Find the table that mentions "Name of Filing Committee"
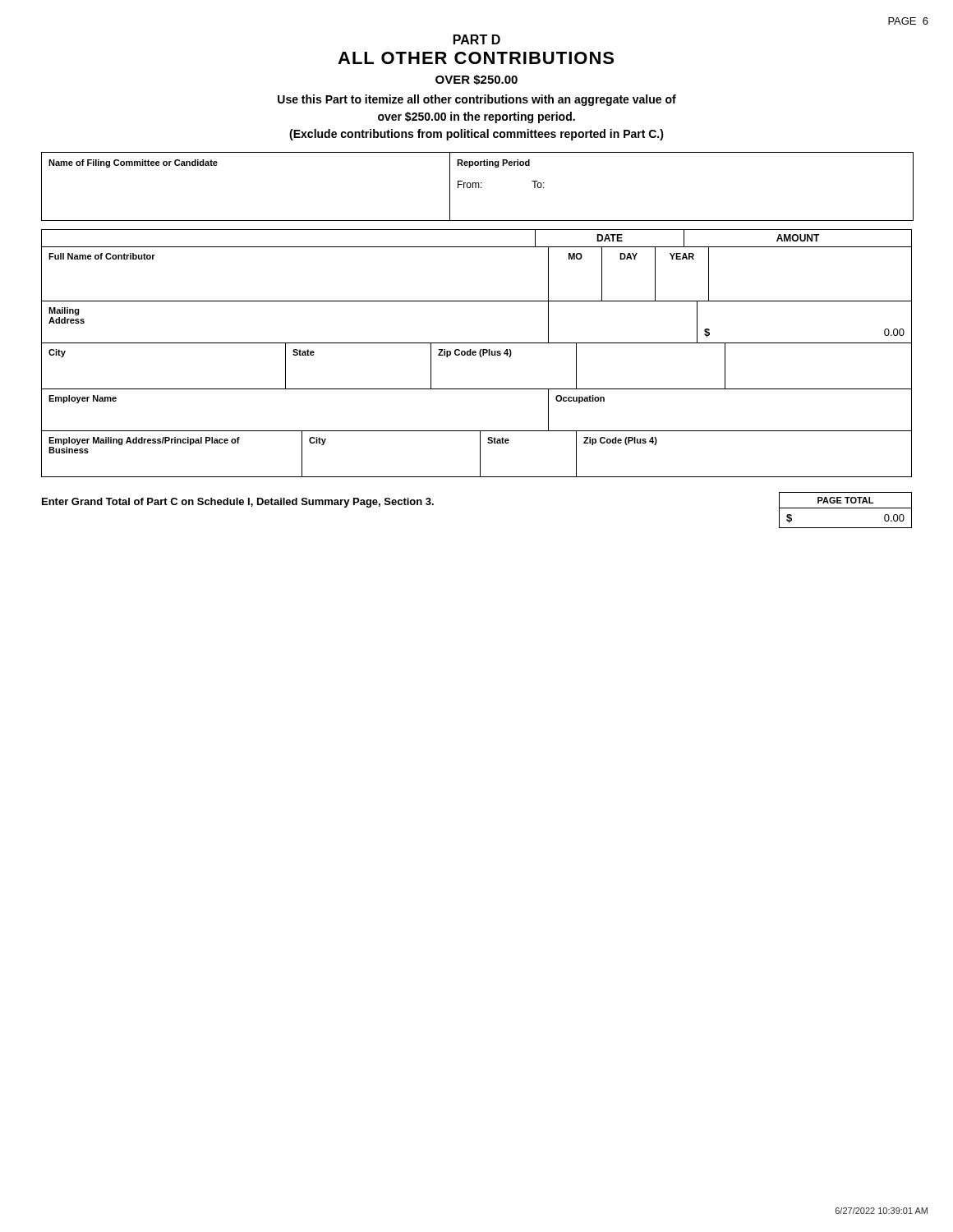The image size is (953, 1232). (477, 186)
